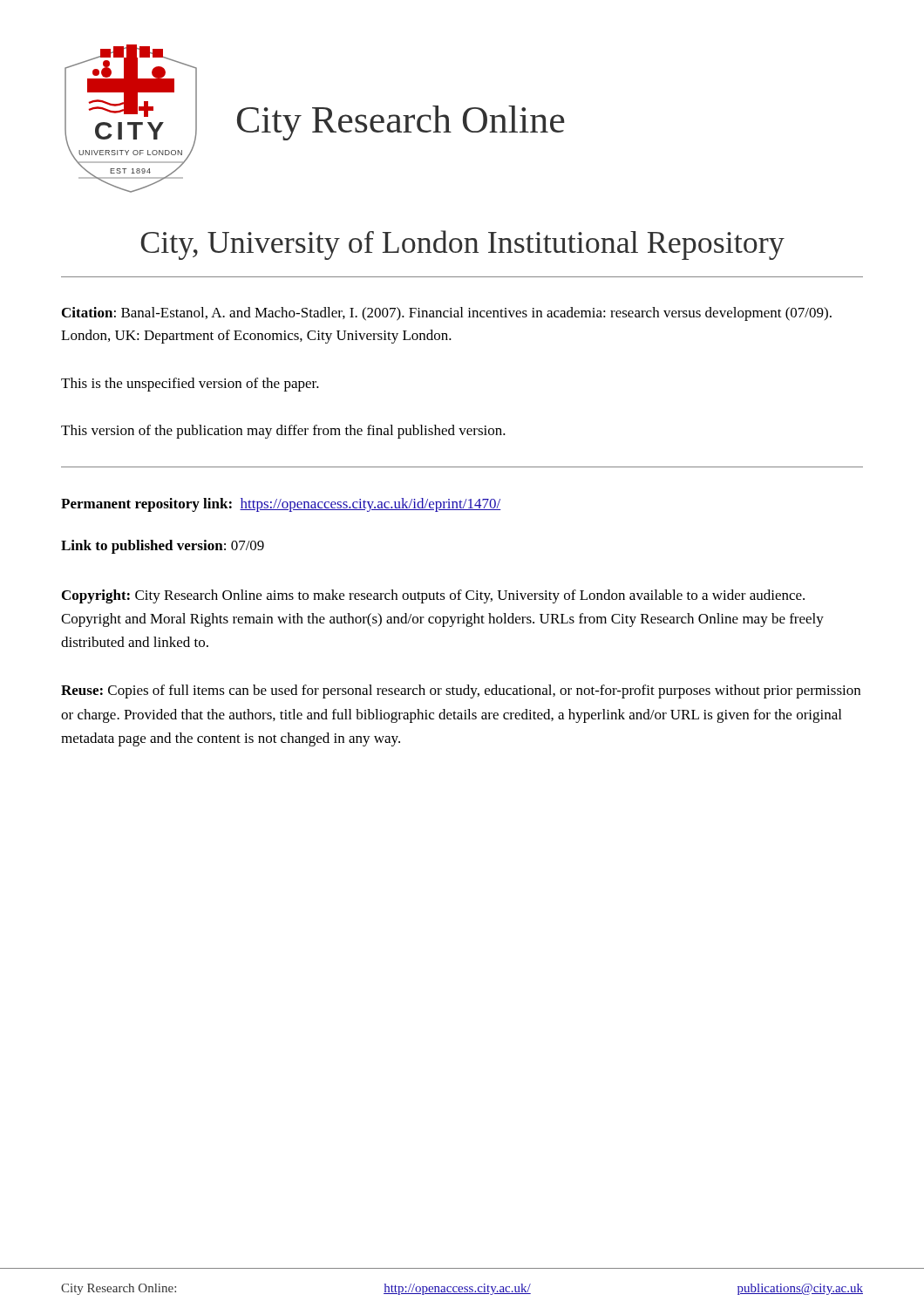Select the logo
Image resolution: width=924 pixels, height=1308 pixels.
[x=131, y=120]
